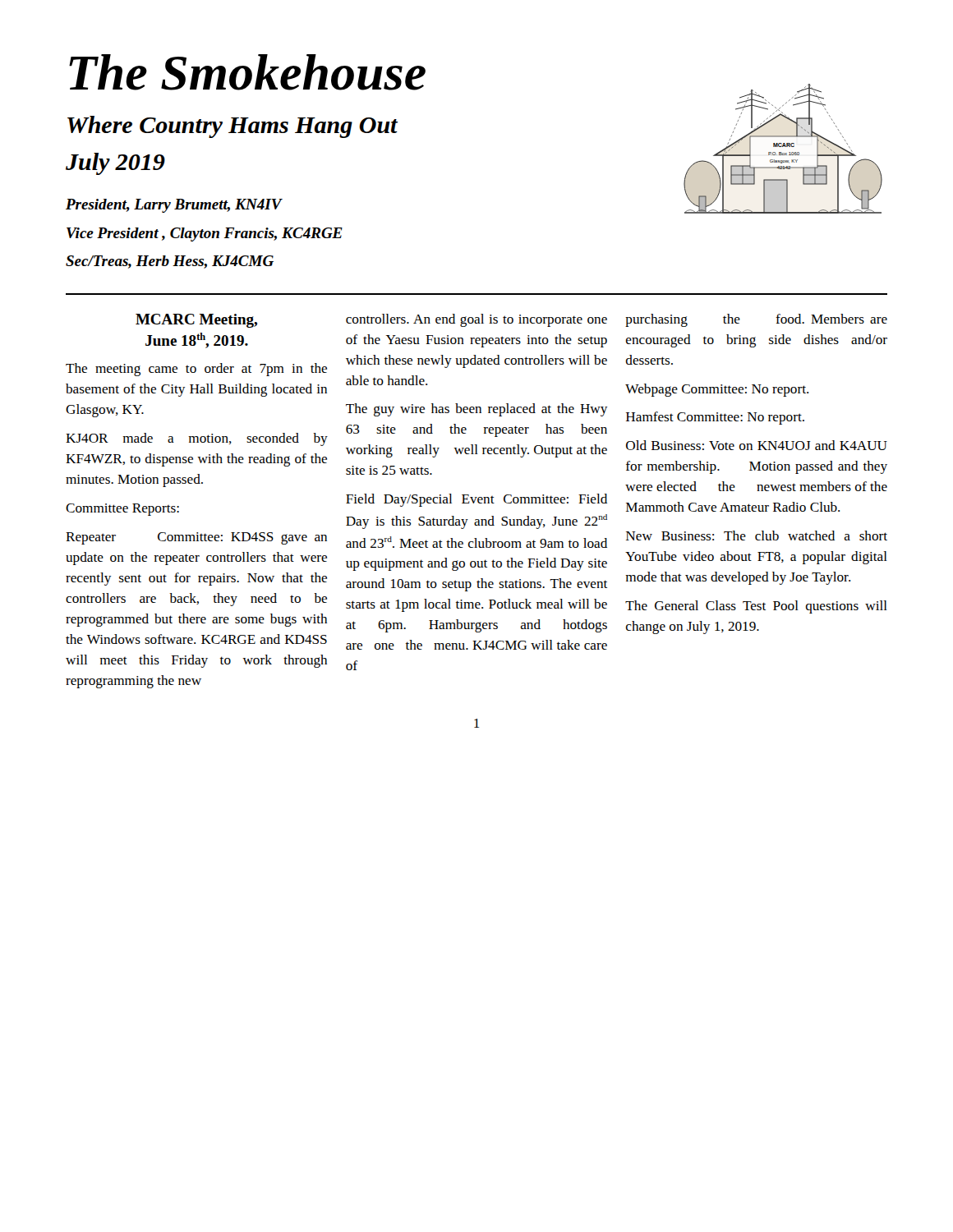Locate the illustration
This screenshot has width=953, height=1232.
pos(783,149)
